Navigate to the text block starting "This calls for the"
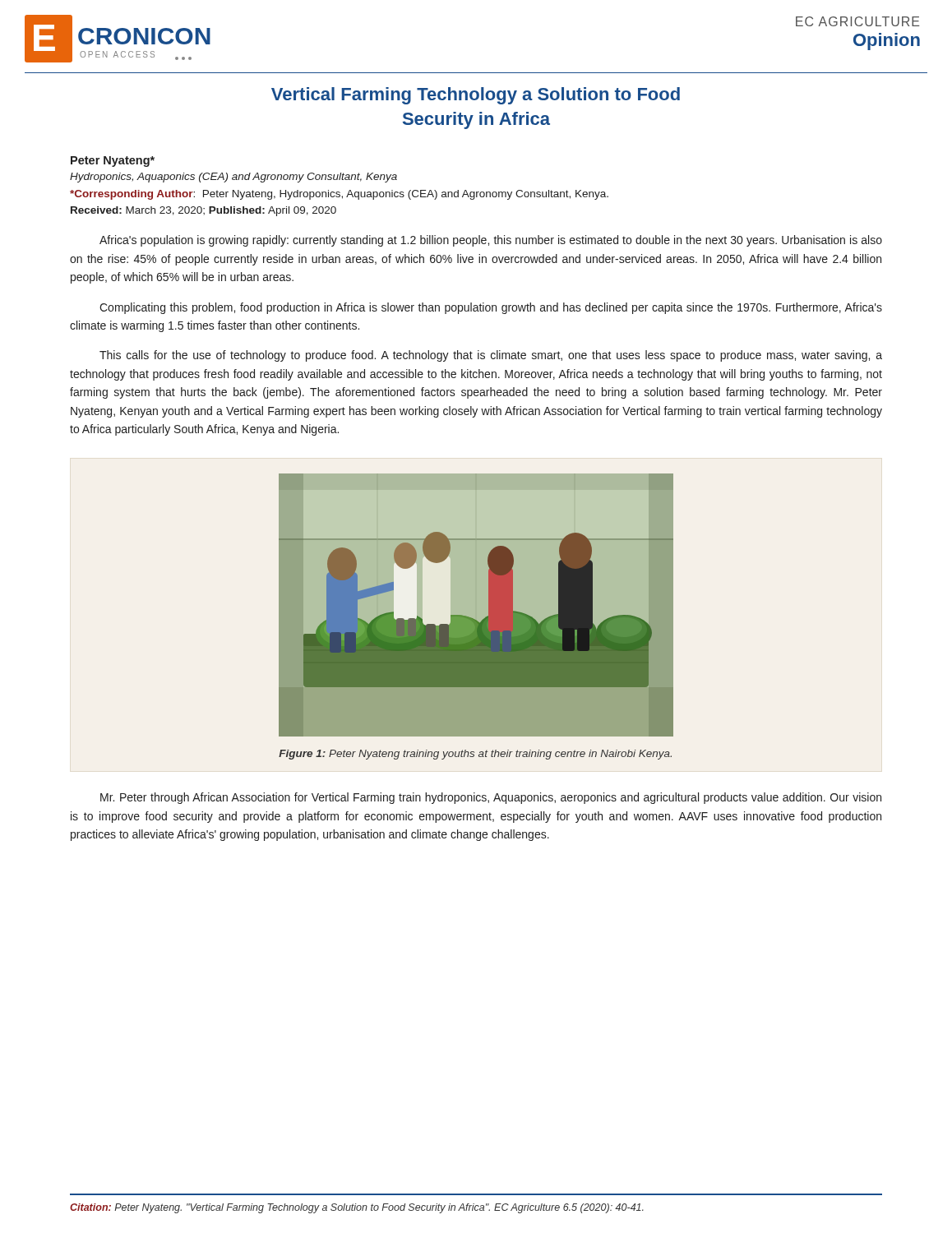Screen dimensions: 1233x952 pyautogui.click(x=476, y=392)
